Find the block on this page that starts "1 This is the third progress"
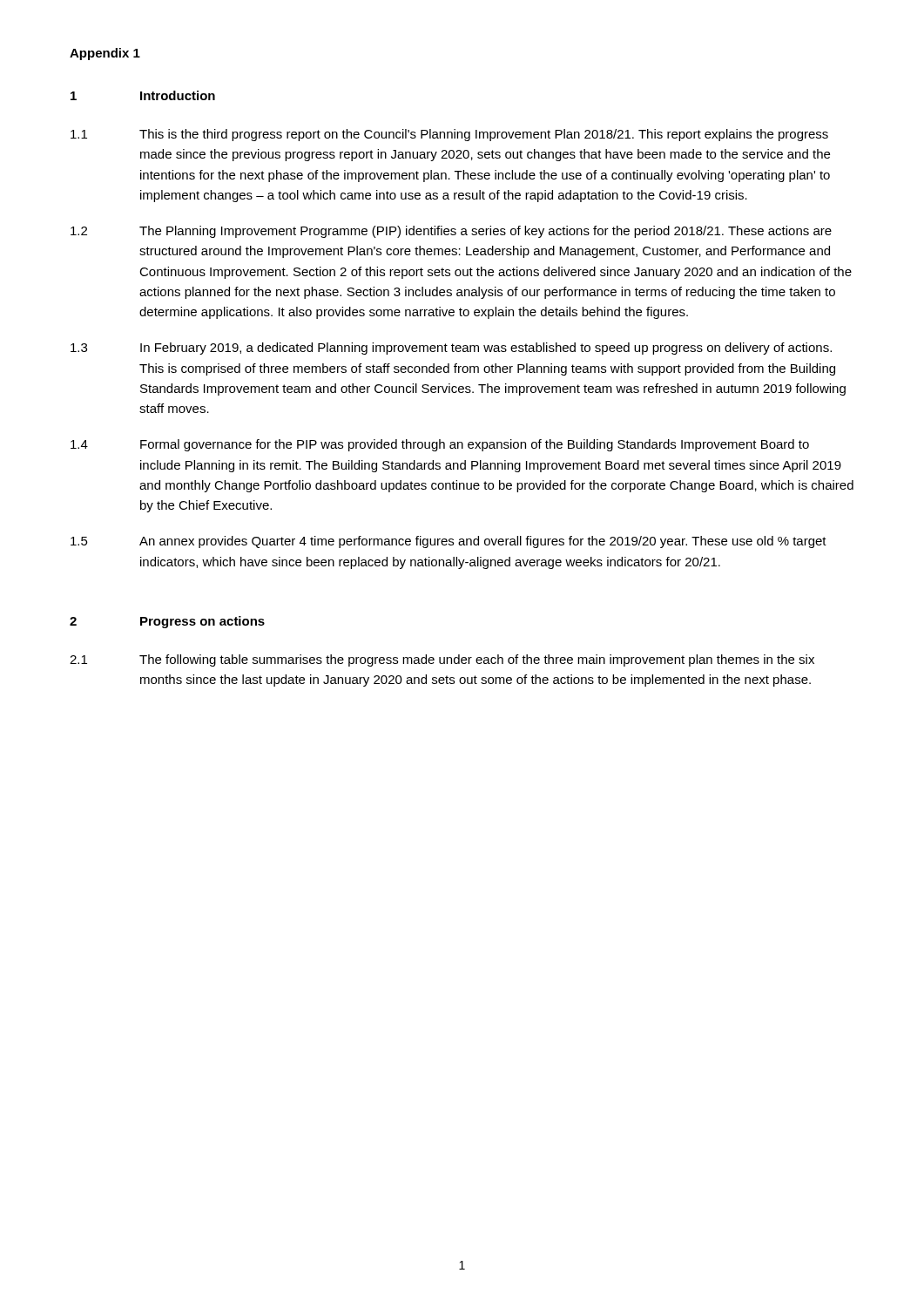This screenshot has height=1307, width=924. 462,164
